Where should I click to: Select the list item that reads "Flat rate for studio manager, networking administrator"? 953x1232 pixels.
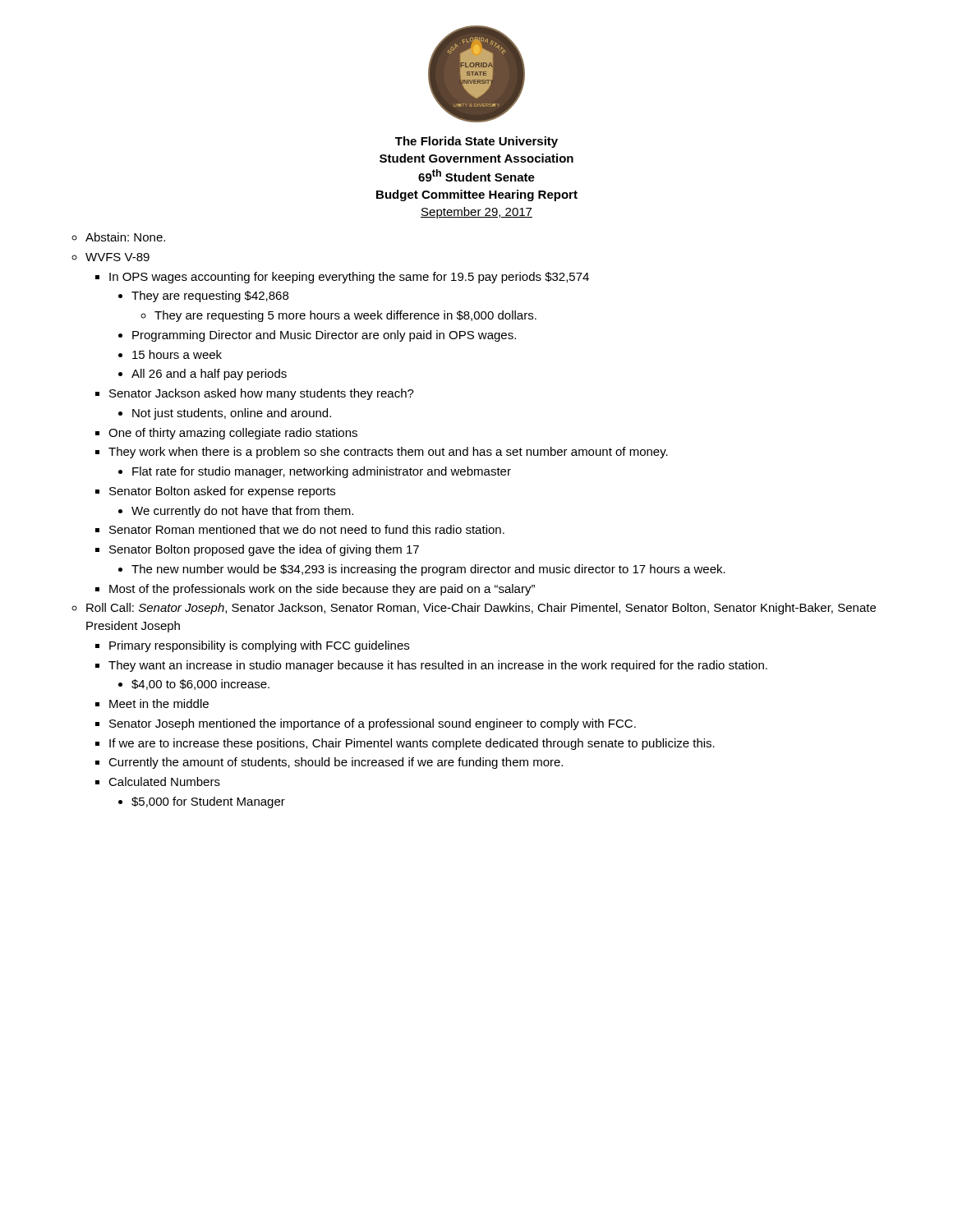[x=321, y=471]
